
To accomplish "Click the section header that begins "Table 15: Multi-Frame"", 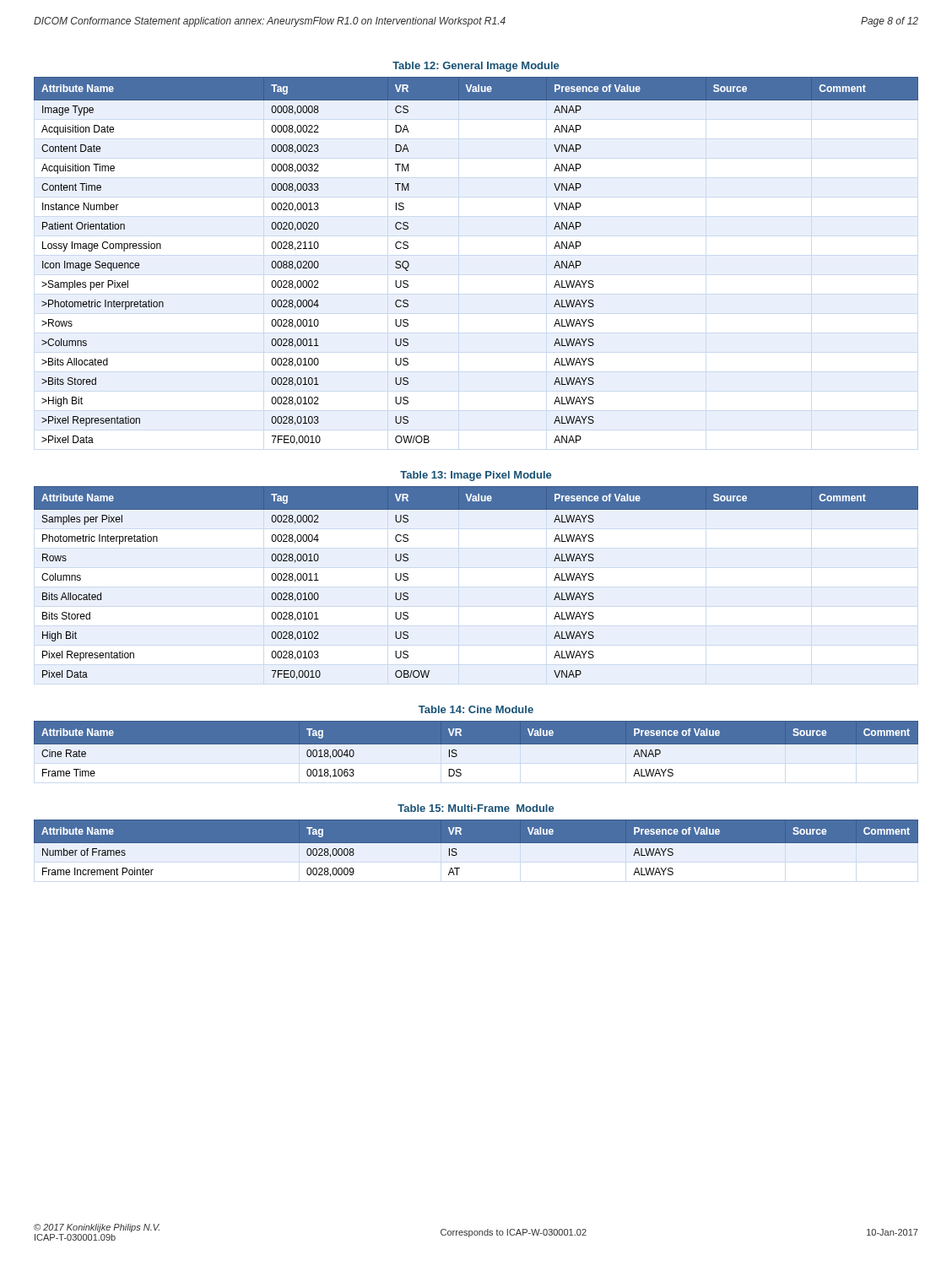I will coord(476,808).
